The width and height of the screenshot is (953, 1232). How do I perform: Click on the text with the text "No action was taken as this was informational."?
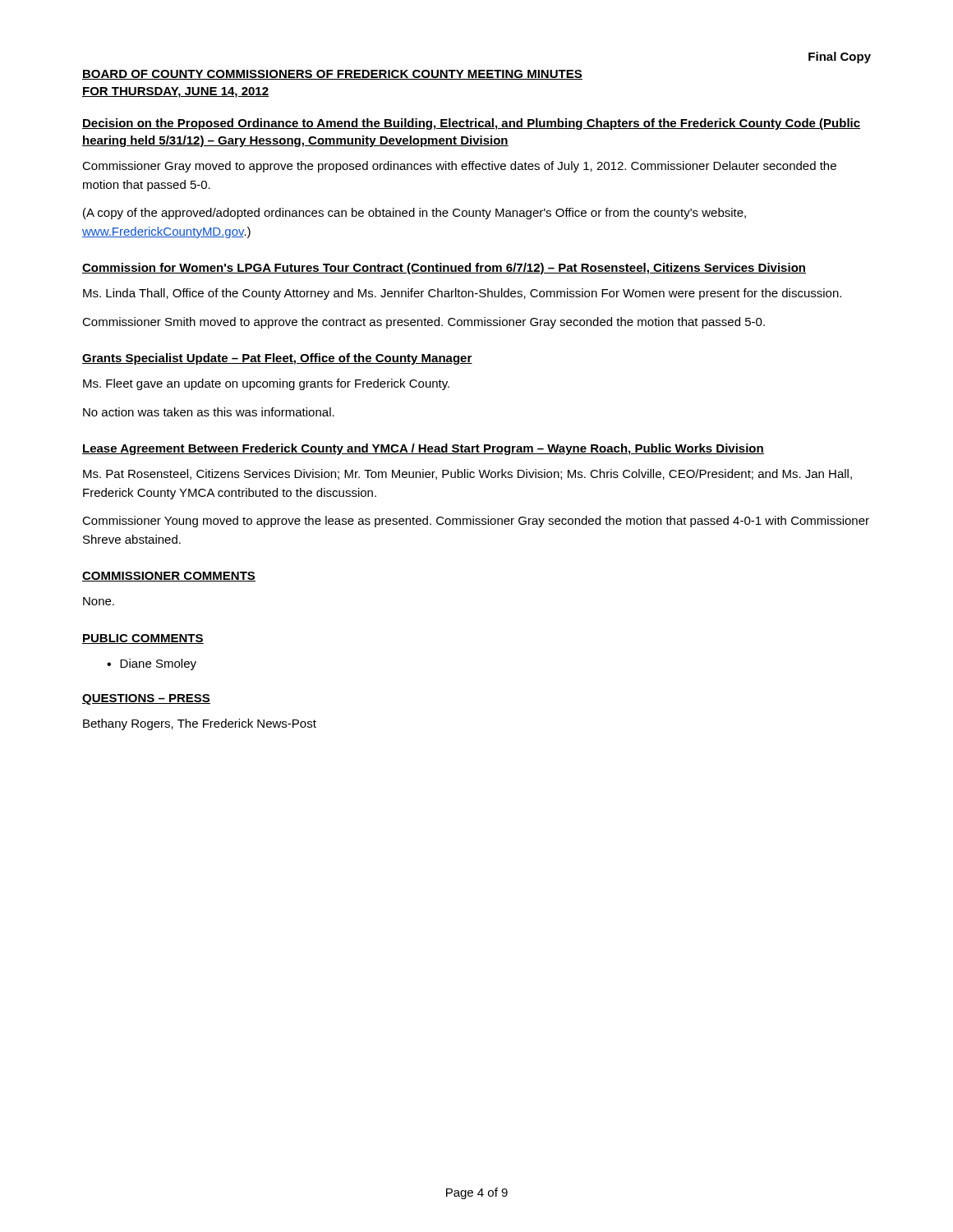[x=209, y=411]
